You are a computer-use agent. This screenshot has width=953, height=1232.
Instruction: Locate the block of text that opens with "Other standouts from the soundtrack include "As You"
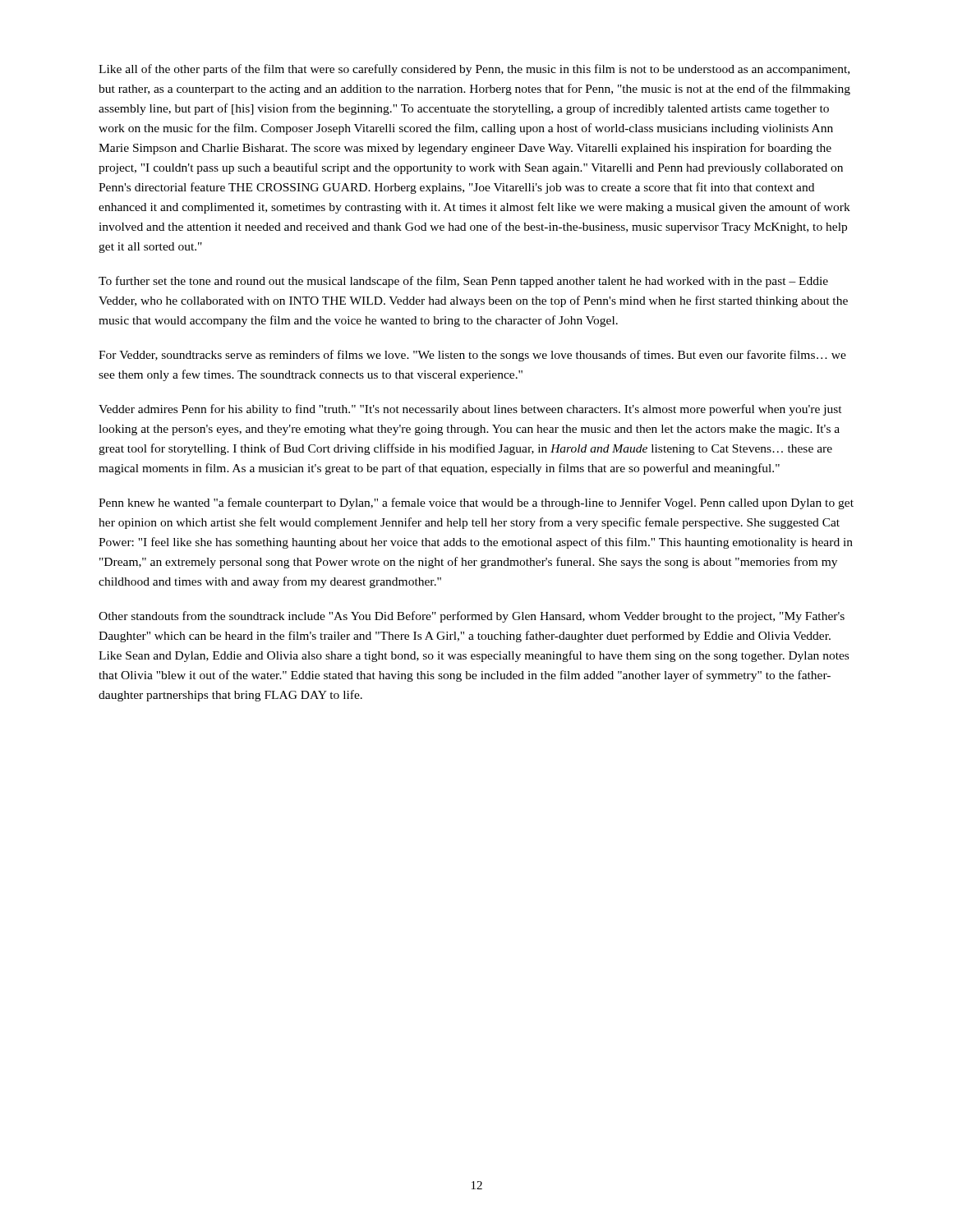474,655
